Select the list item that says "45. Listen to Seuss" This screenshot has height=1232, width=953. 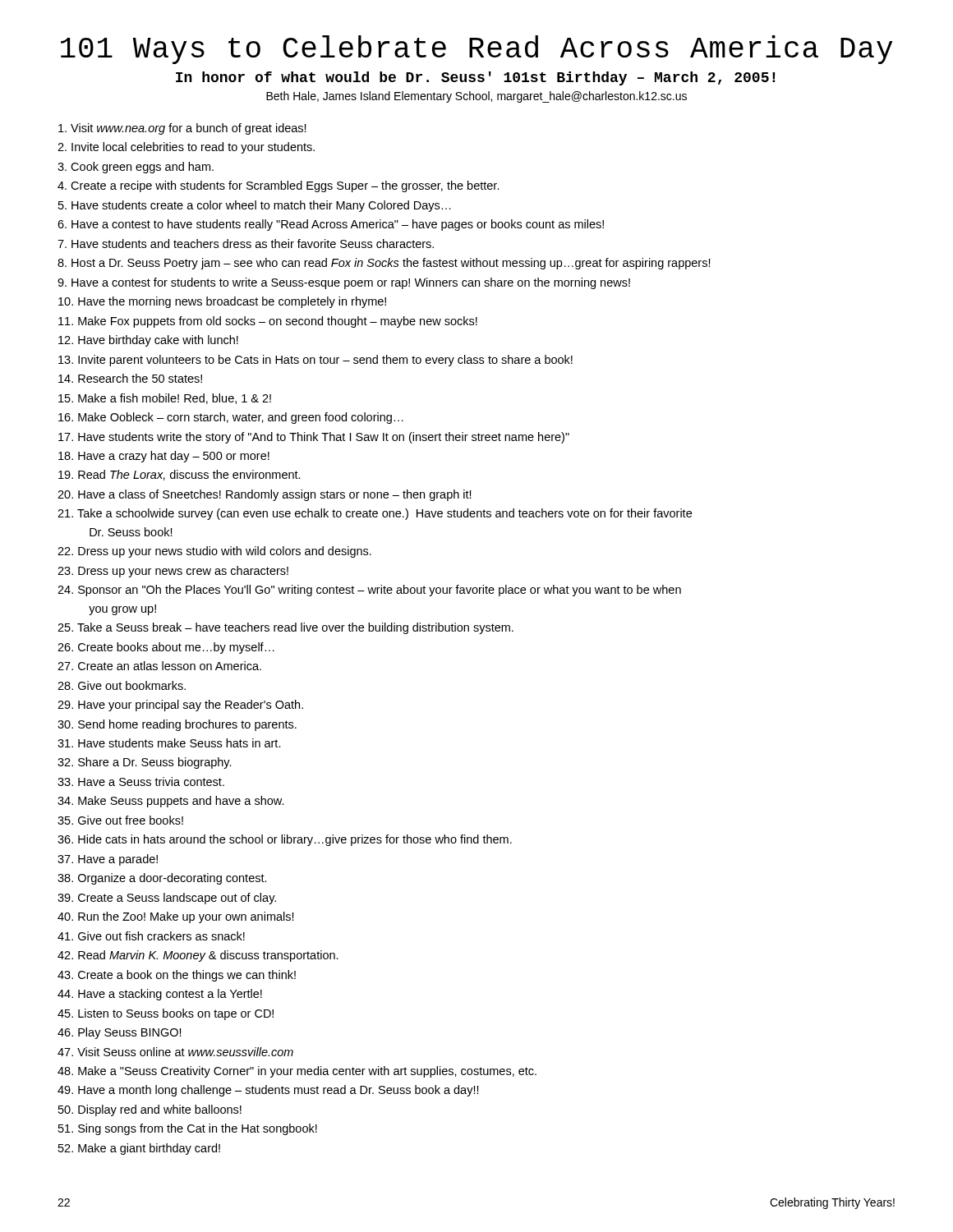click(166, 1013)
